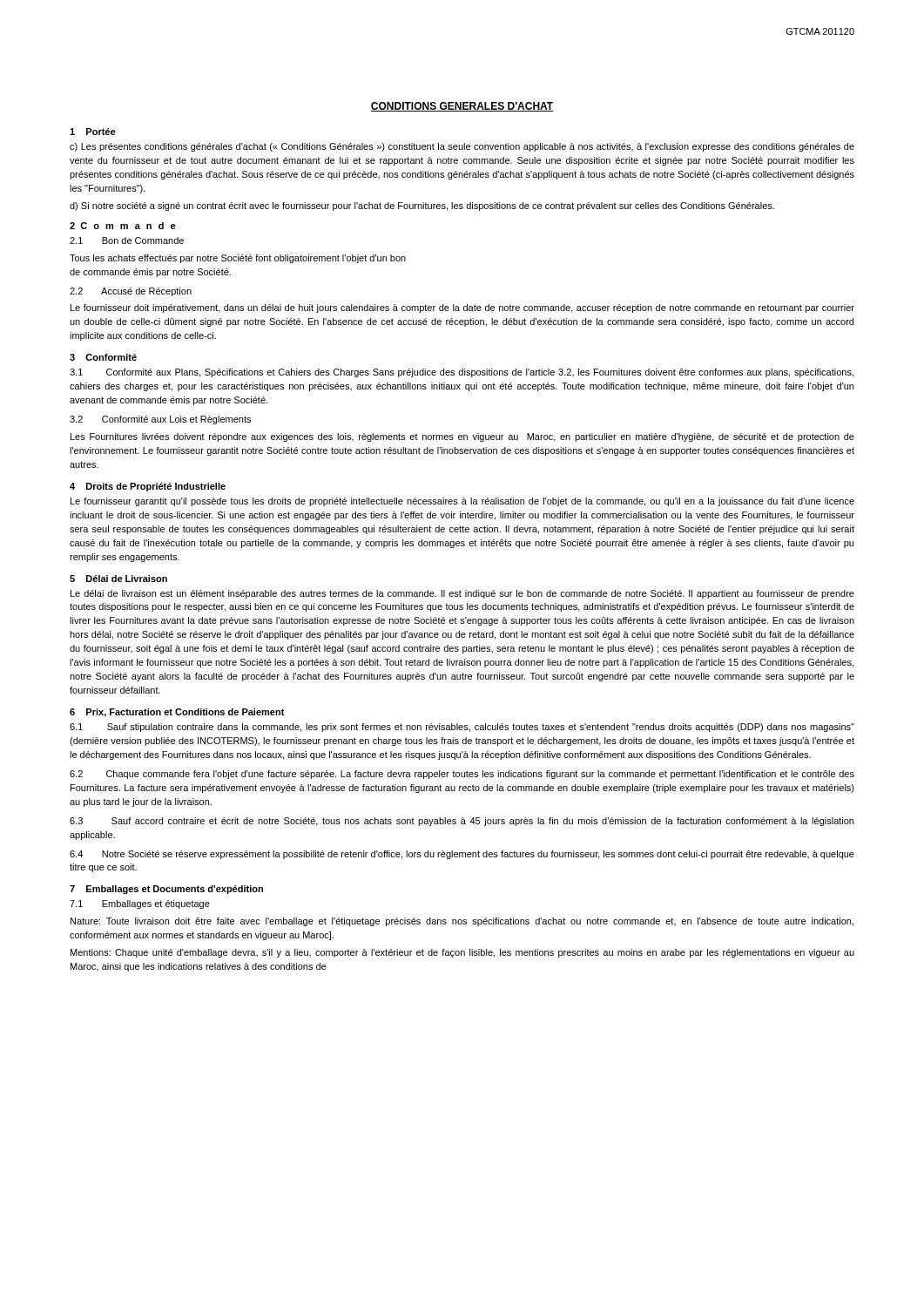Navigate to the text starting "1 Bon de Commande"
This screenshot has width=924, height=1307.
pos(127,240)
